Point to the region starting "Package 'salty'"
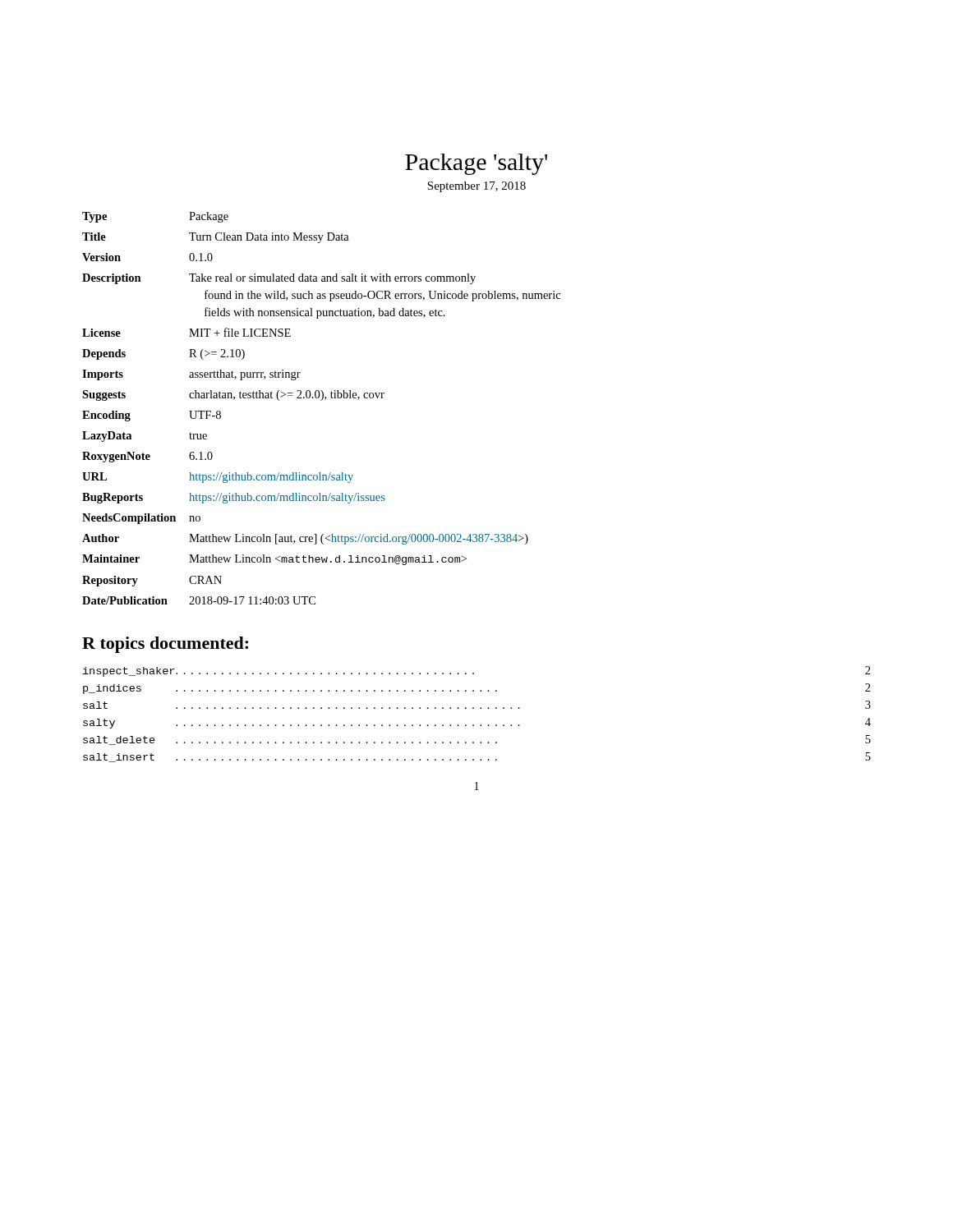Image resolution: width=953 pixels, height=1232 pixels. coord(476,161)
